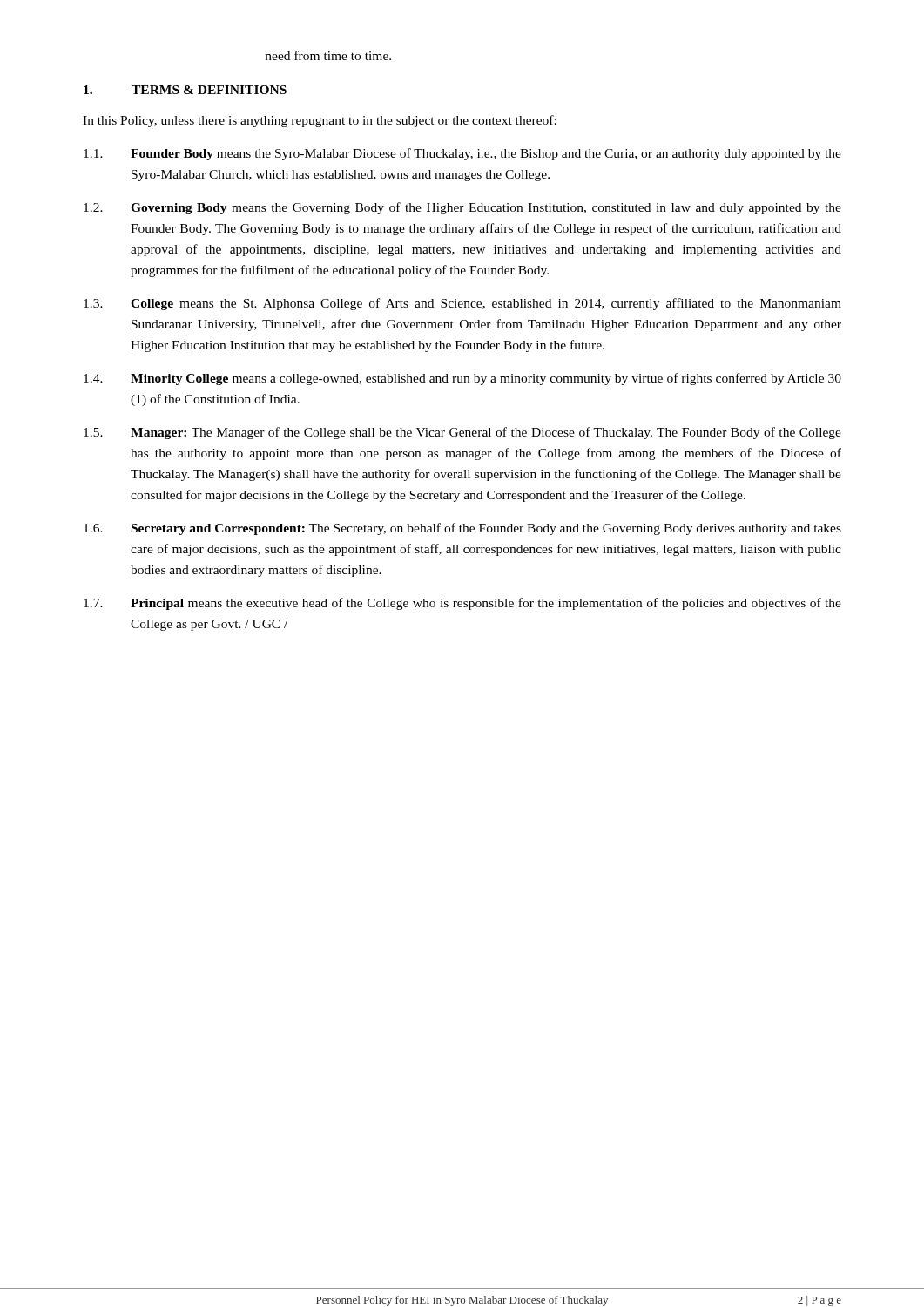
Task: Find the text block starting "1. Founder Body means the Syro-Malabar"
Action: point(462,164)
